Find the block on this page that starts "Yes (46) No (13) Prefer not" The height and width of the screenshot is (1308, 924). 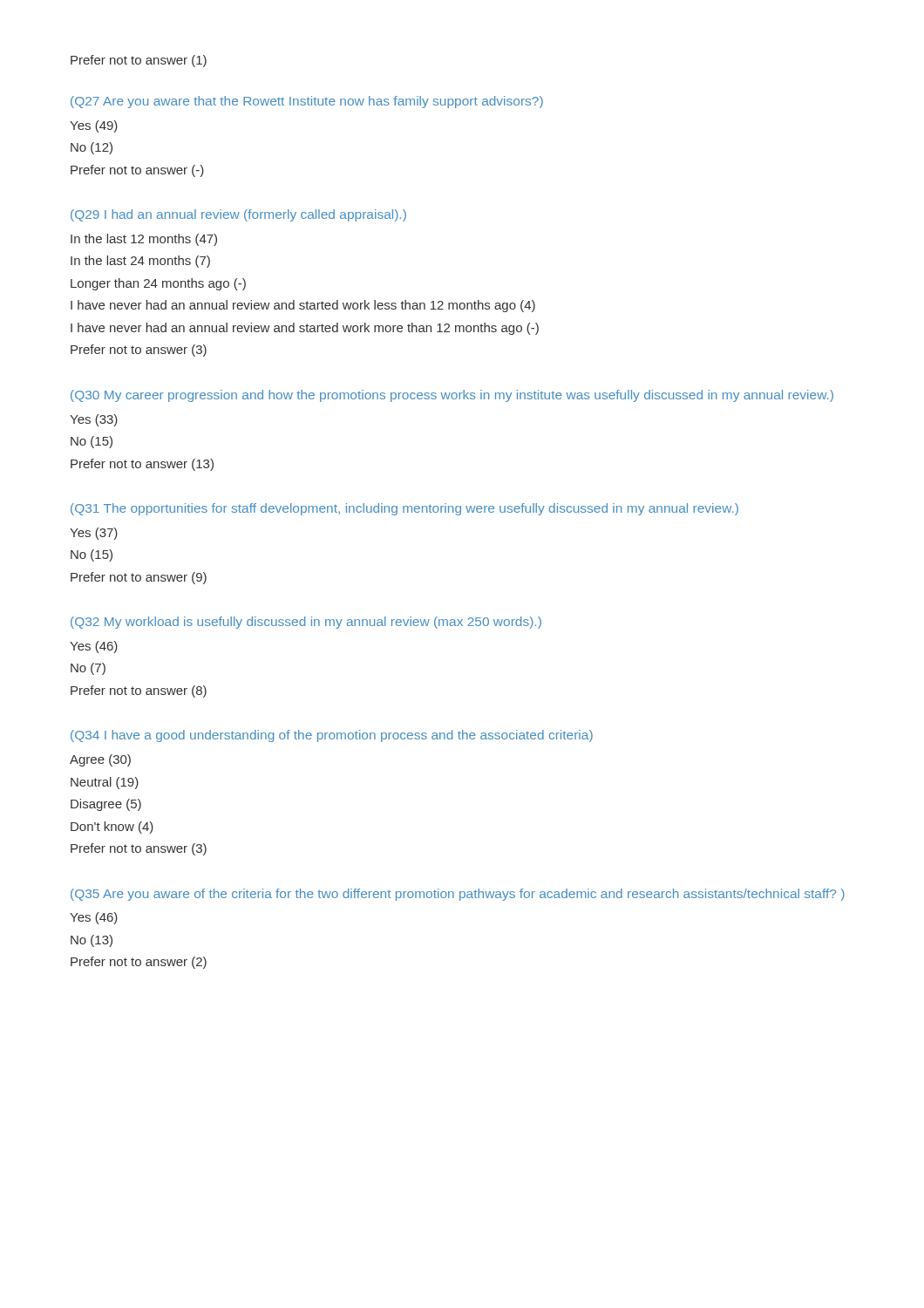pyautogui.click(x=94, y=918)
